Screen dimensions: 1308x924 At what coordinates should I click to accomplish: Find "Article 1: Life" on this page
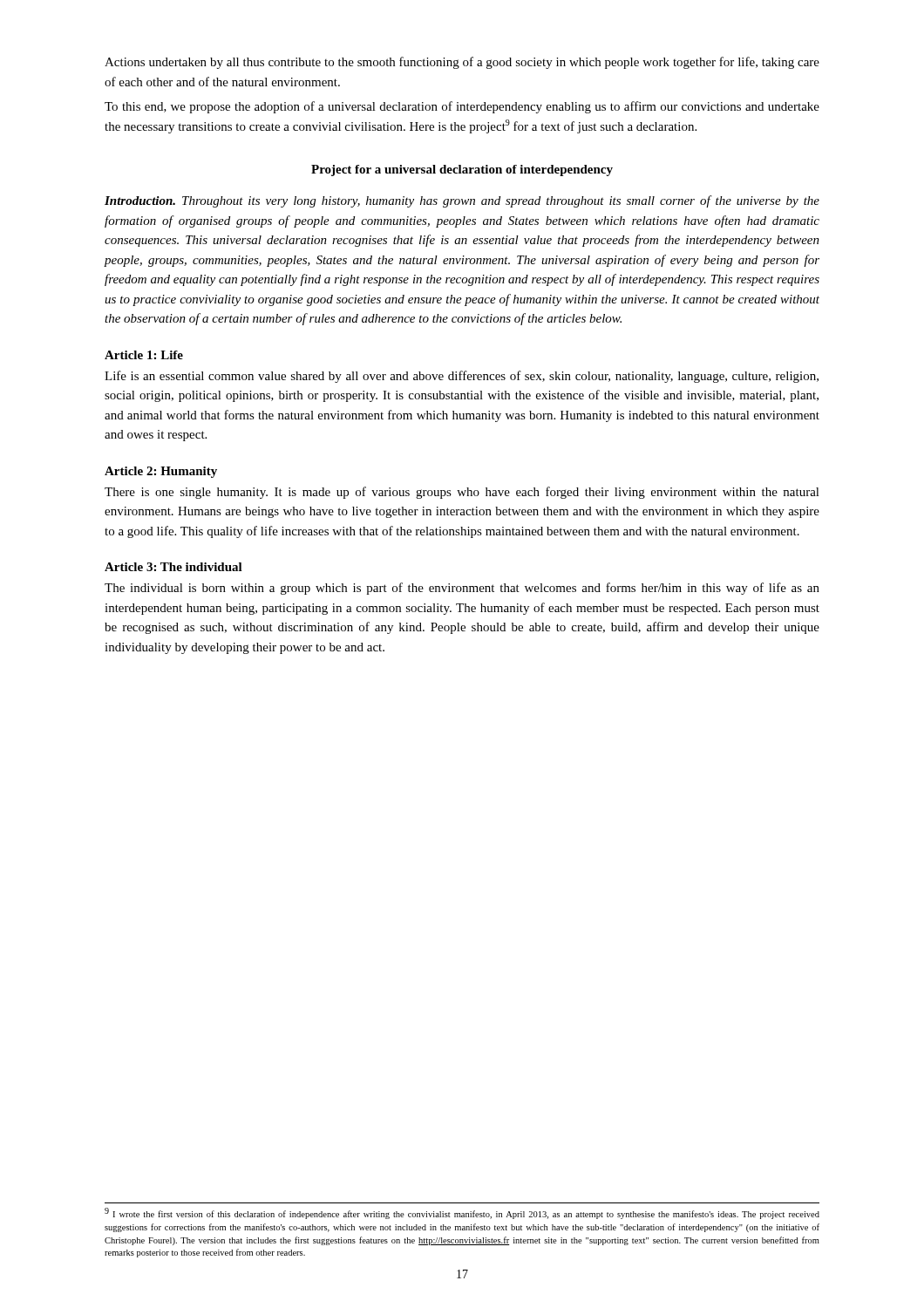click(144, 354)
